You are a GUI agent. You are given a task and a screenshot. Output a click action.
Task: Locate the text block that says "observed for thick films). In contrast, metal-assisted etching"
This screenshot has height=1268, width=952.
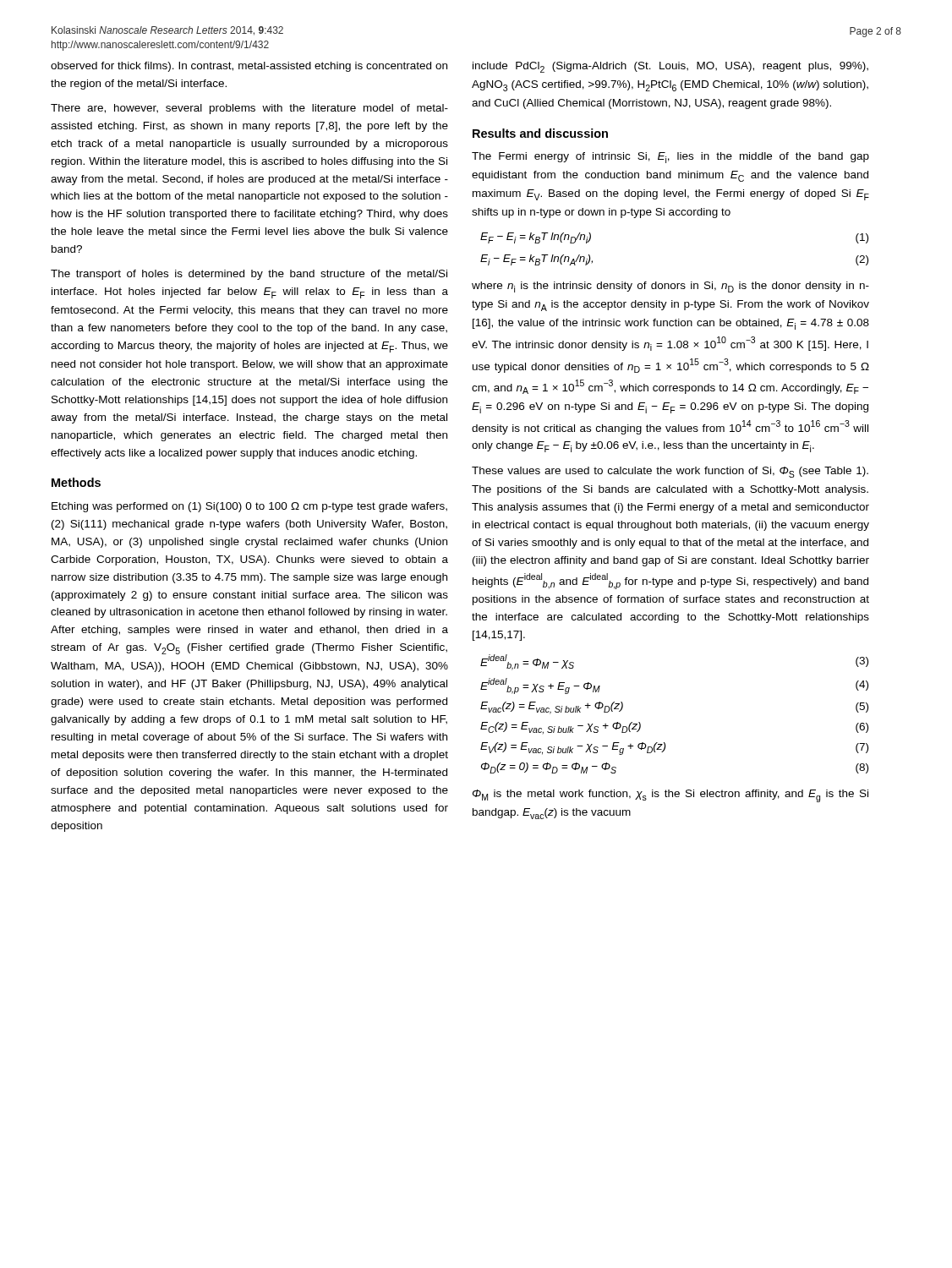(x=249, y=75)
